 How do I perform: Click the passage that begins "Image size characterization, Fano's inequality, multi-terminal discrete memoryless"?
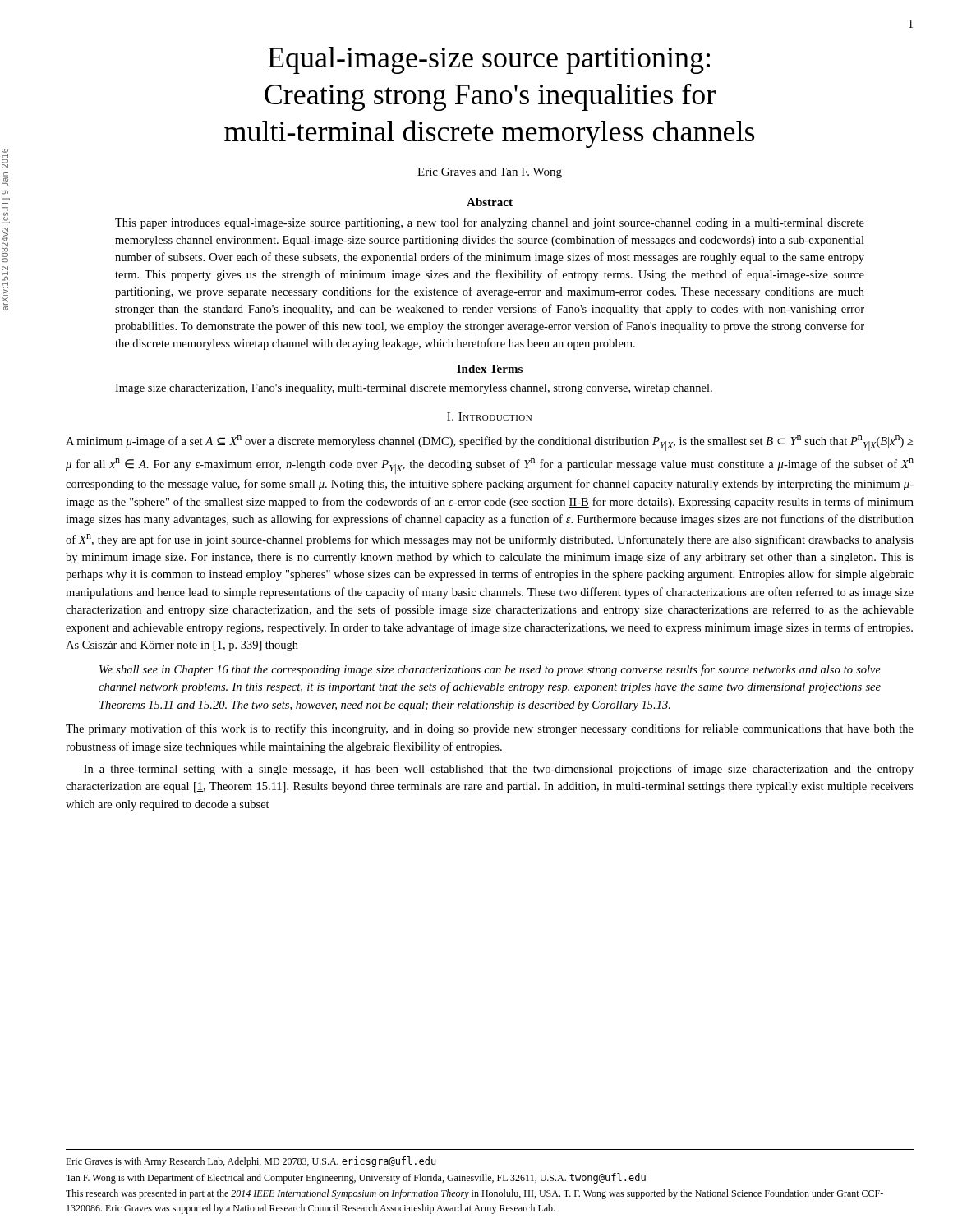click(414, 388)
